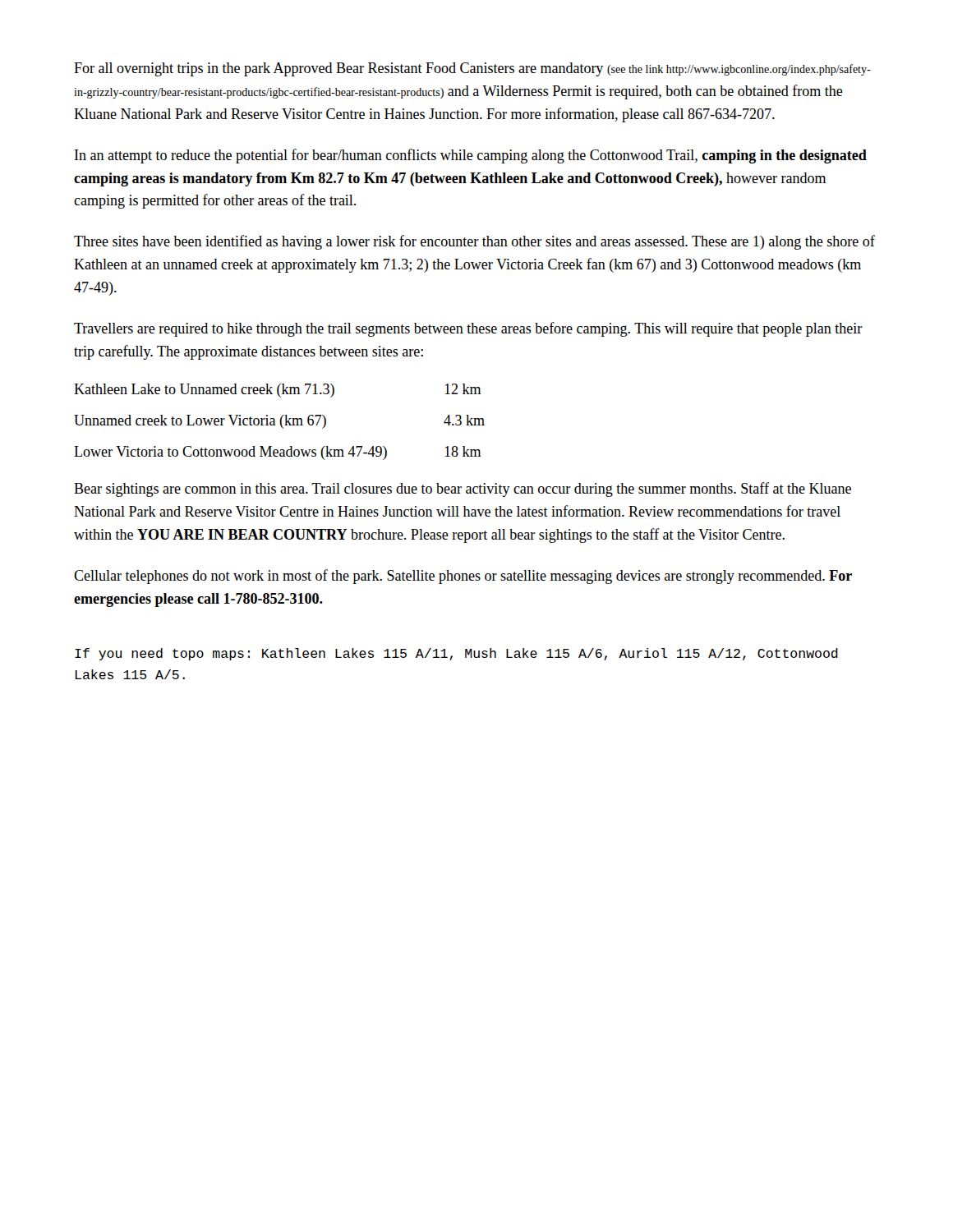Select the text block that reads "Bear sightings are common"

tap(463, 512)
